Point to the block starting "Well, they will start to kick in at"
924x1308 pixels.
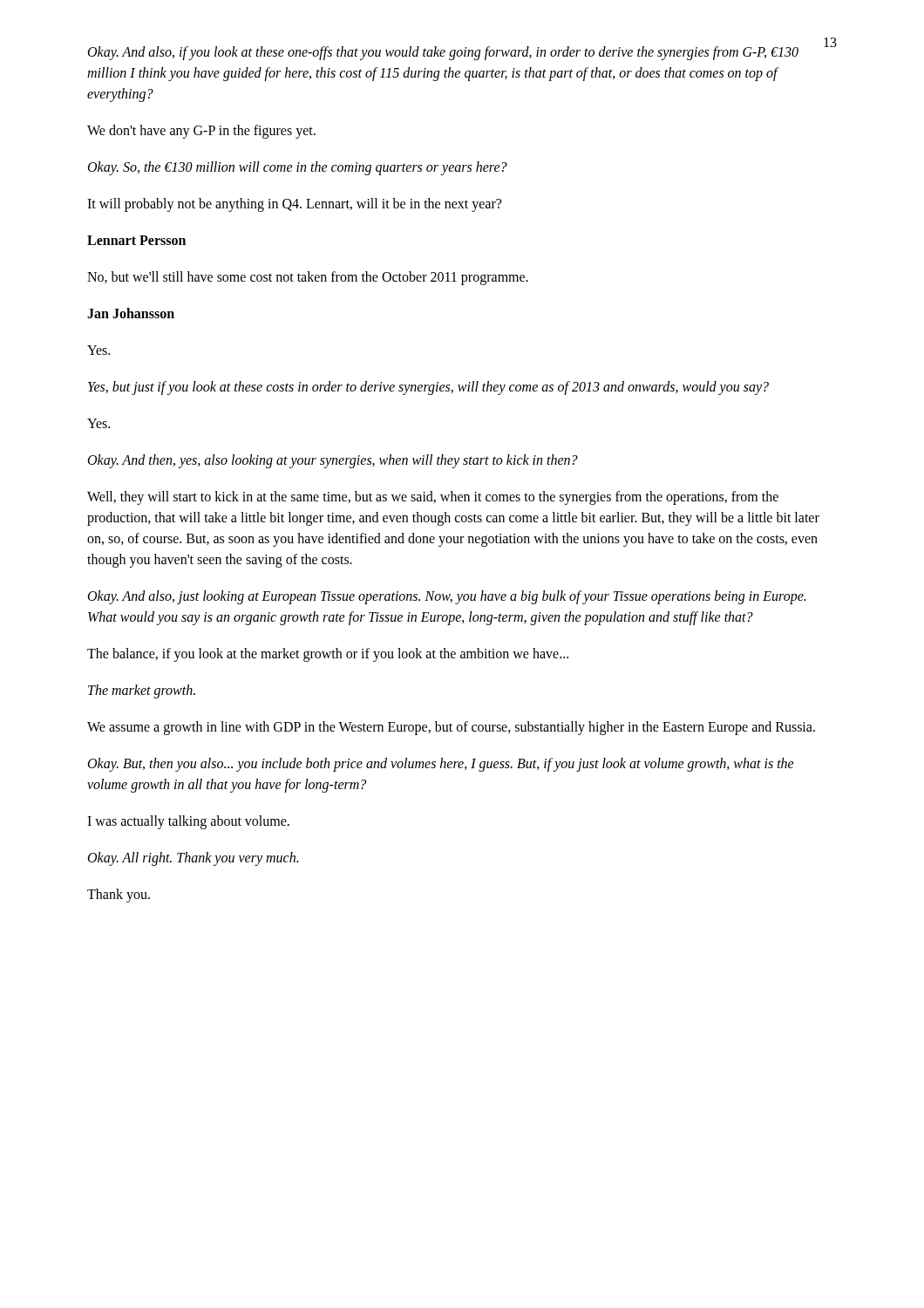pos(453,528)
